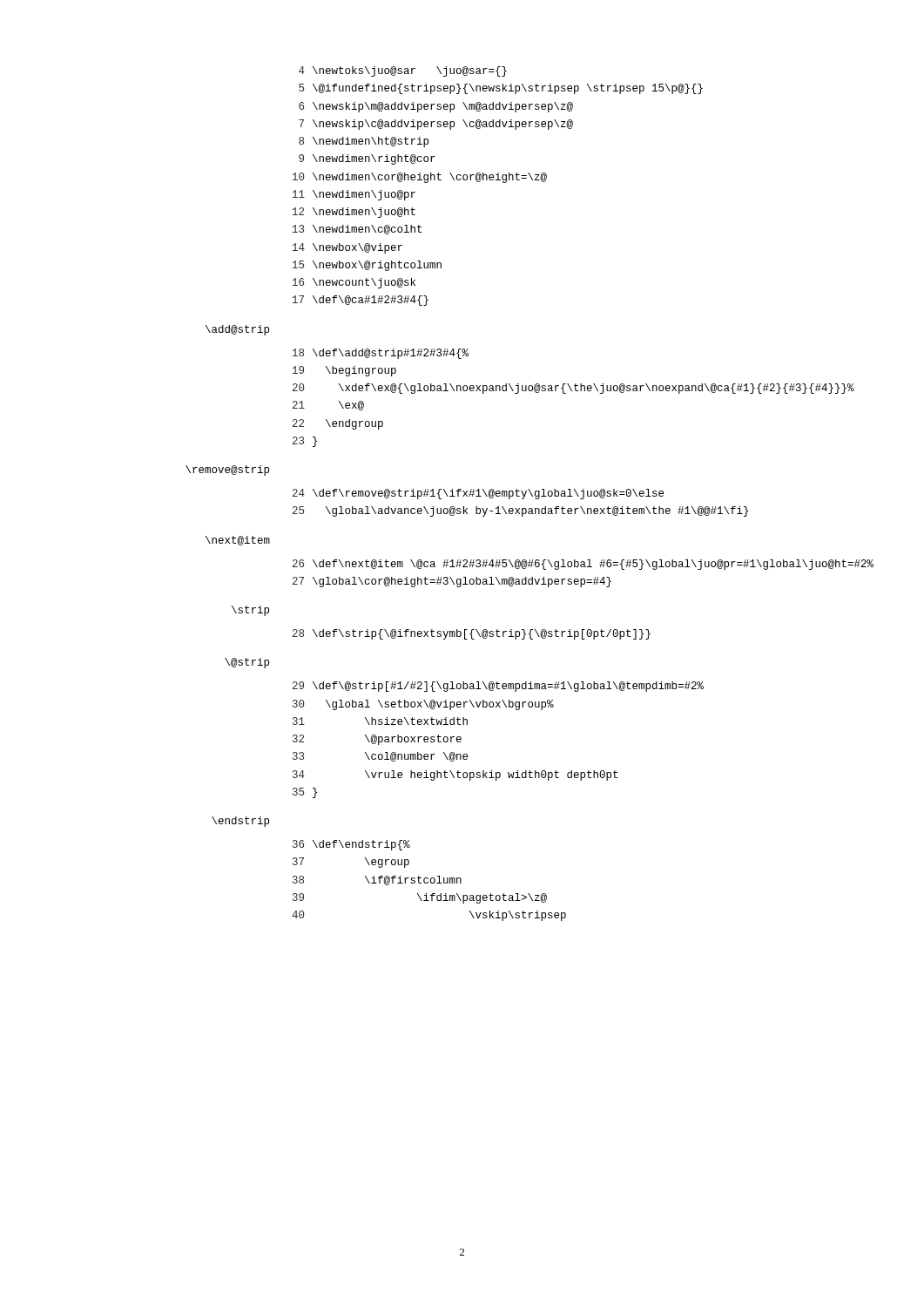Select the text block with the text "36\def\endstrip{% 37 \egroup 38 \if@firstcolumn 39 \ifdim\pagetotal>\z@ 40"
Image resolution: width=924 pixels, height=1307 pixels.
tap(351, 845)
